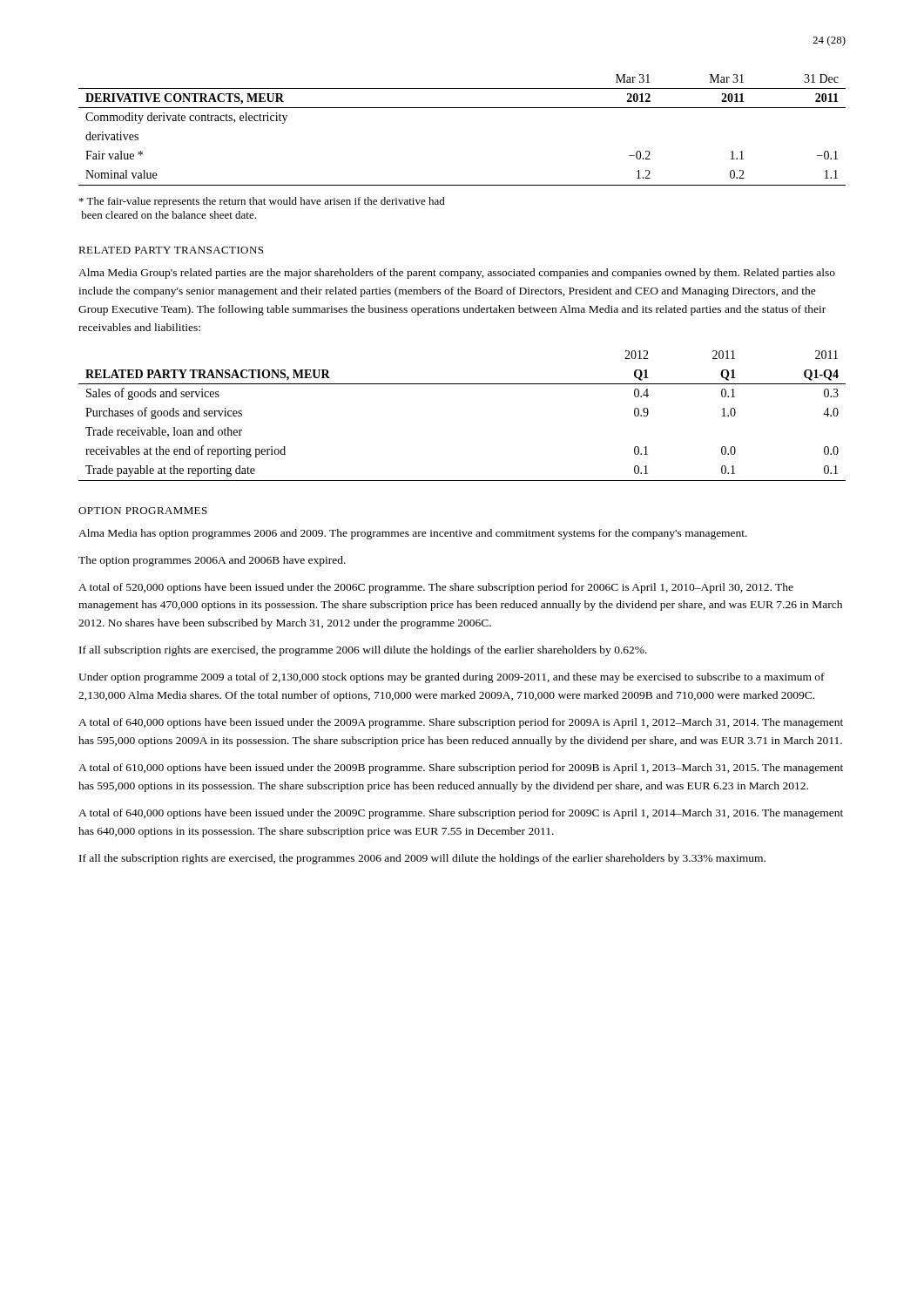Click on the table containing "Fair value *"

pos(462,128)
